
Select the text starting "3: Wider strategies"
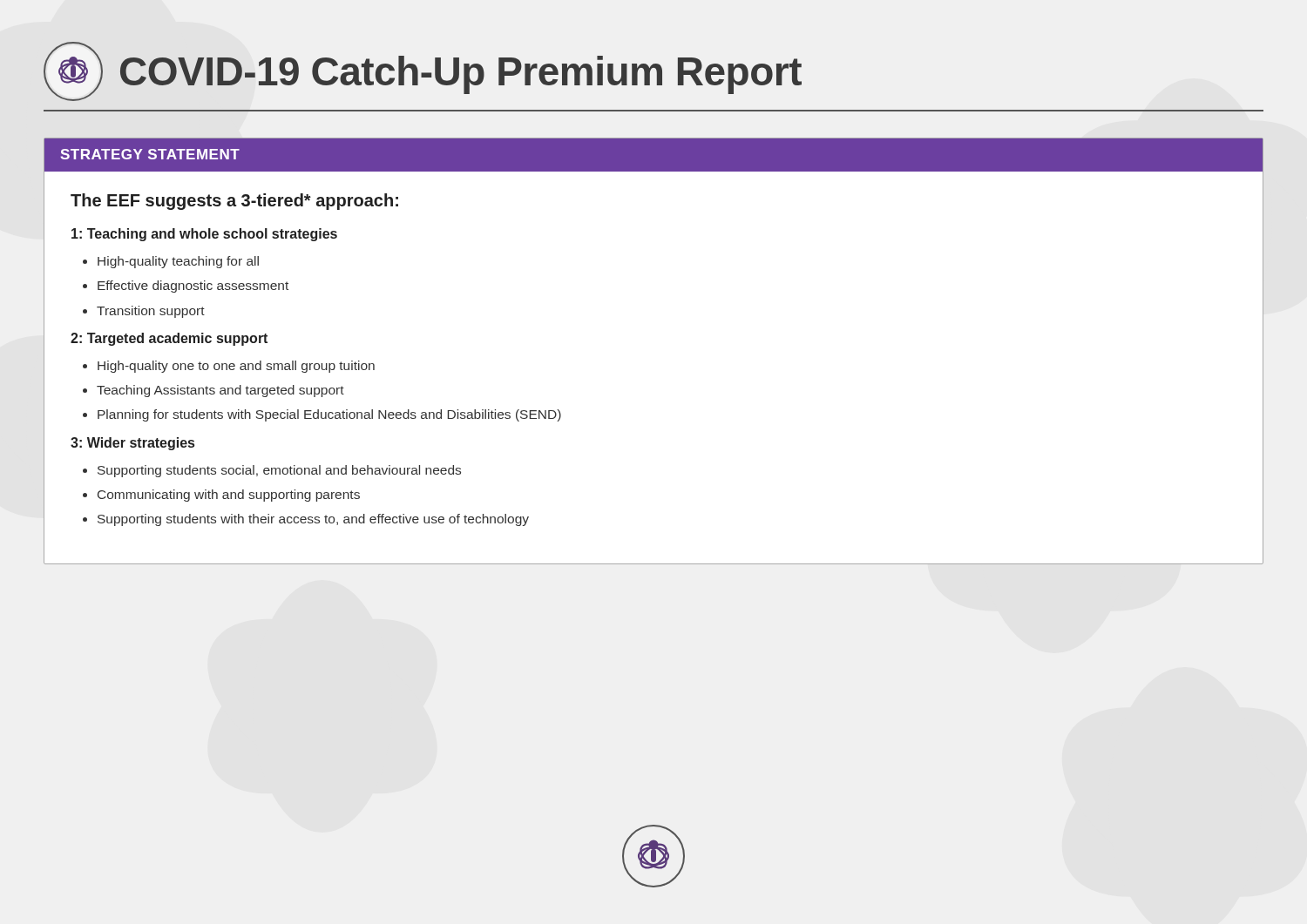(x=133, y=442)
